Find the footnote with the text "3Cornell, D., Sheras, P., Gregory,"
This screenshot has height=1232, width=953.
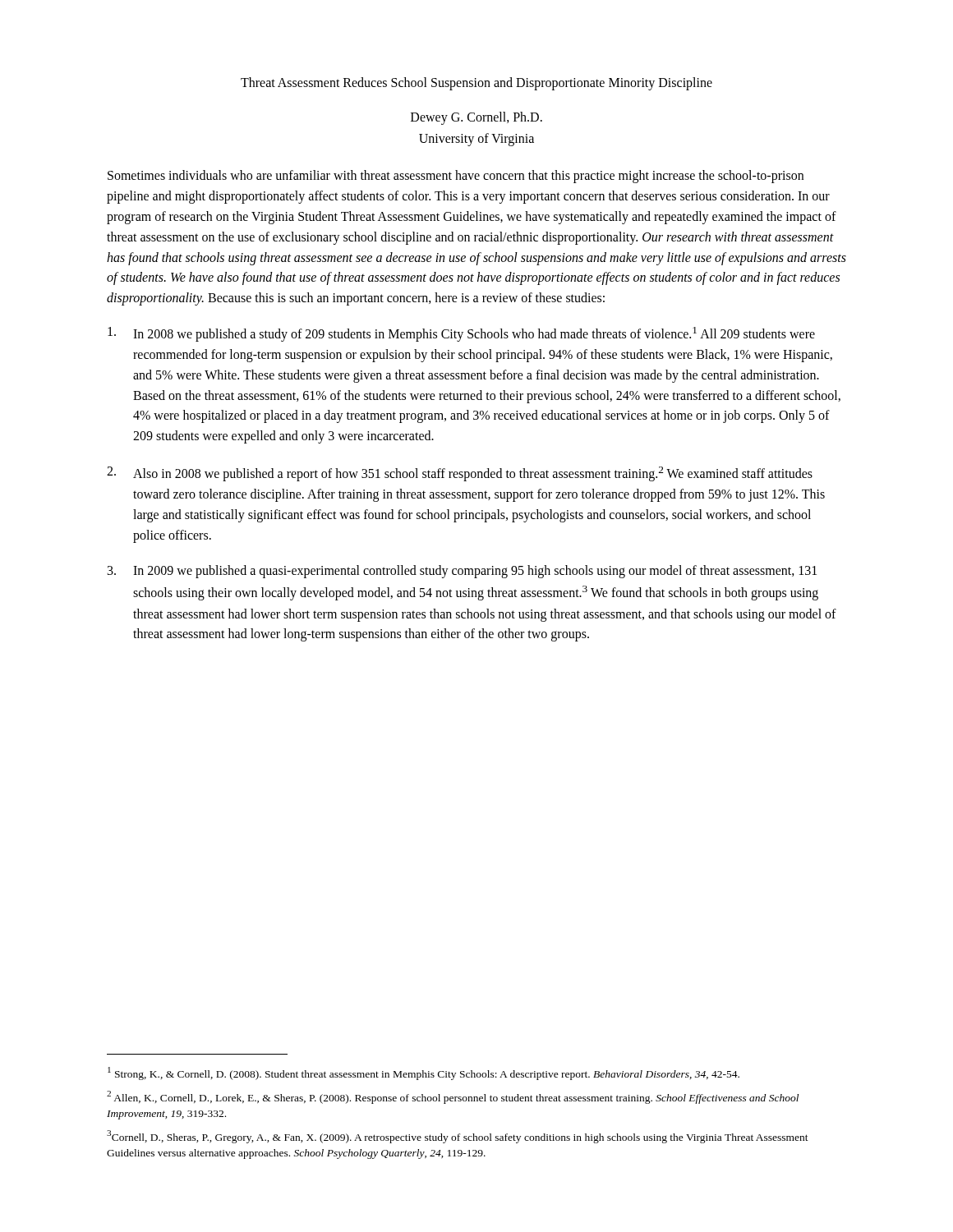tap(457, 1144)
